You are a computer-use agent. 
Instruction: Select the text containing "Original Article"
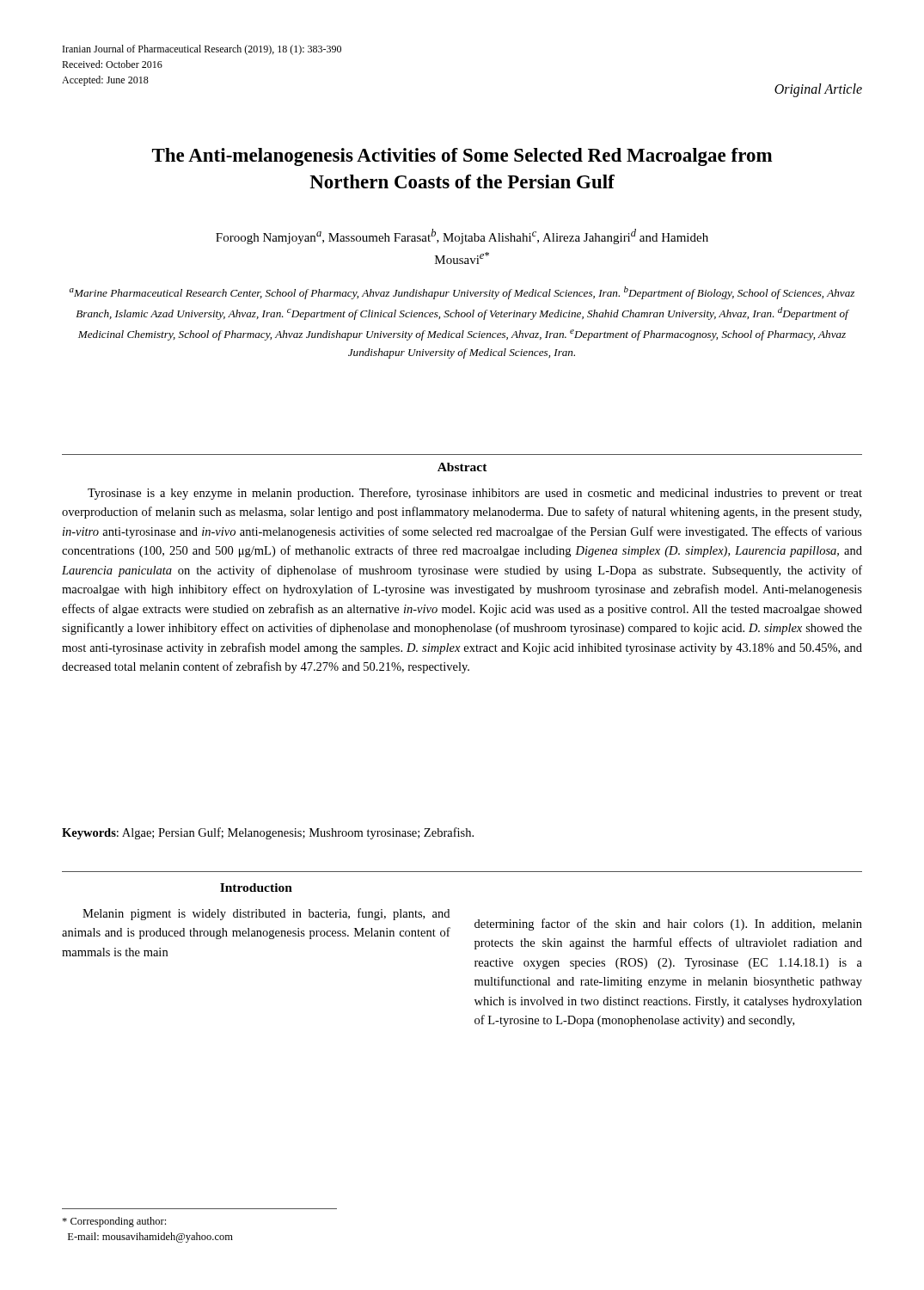(818, 89)
